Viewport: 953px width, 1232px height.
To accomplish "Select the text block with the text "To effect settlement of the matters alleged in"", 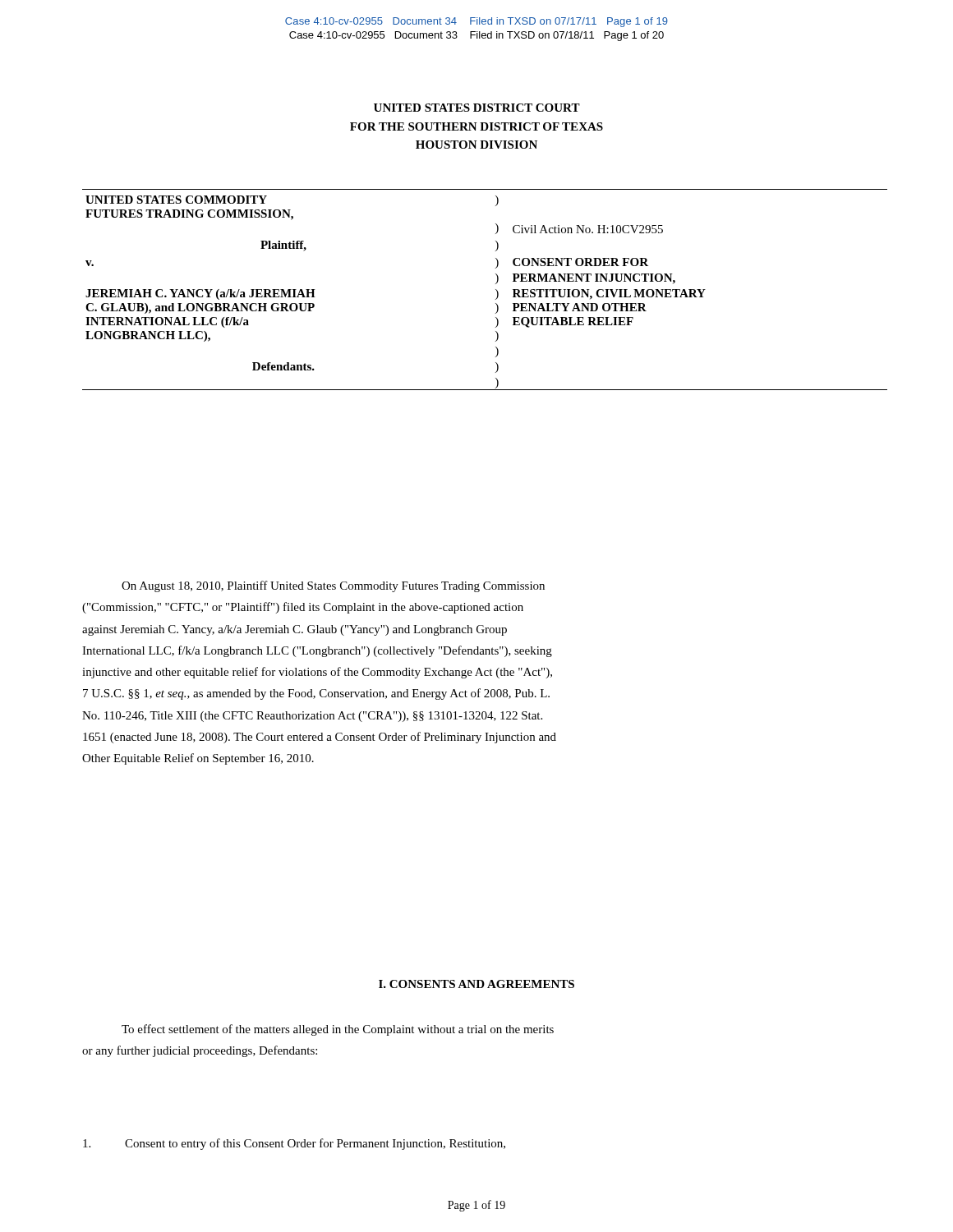I will coord(476,1040).
